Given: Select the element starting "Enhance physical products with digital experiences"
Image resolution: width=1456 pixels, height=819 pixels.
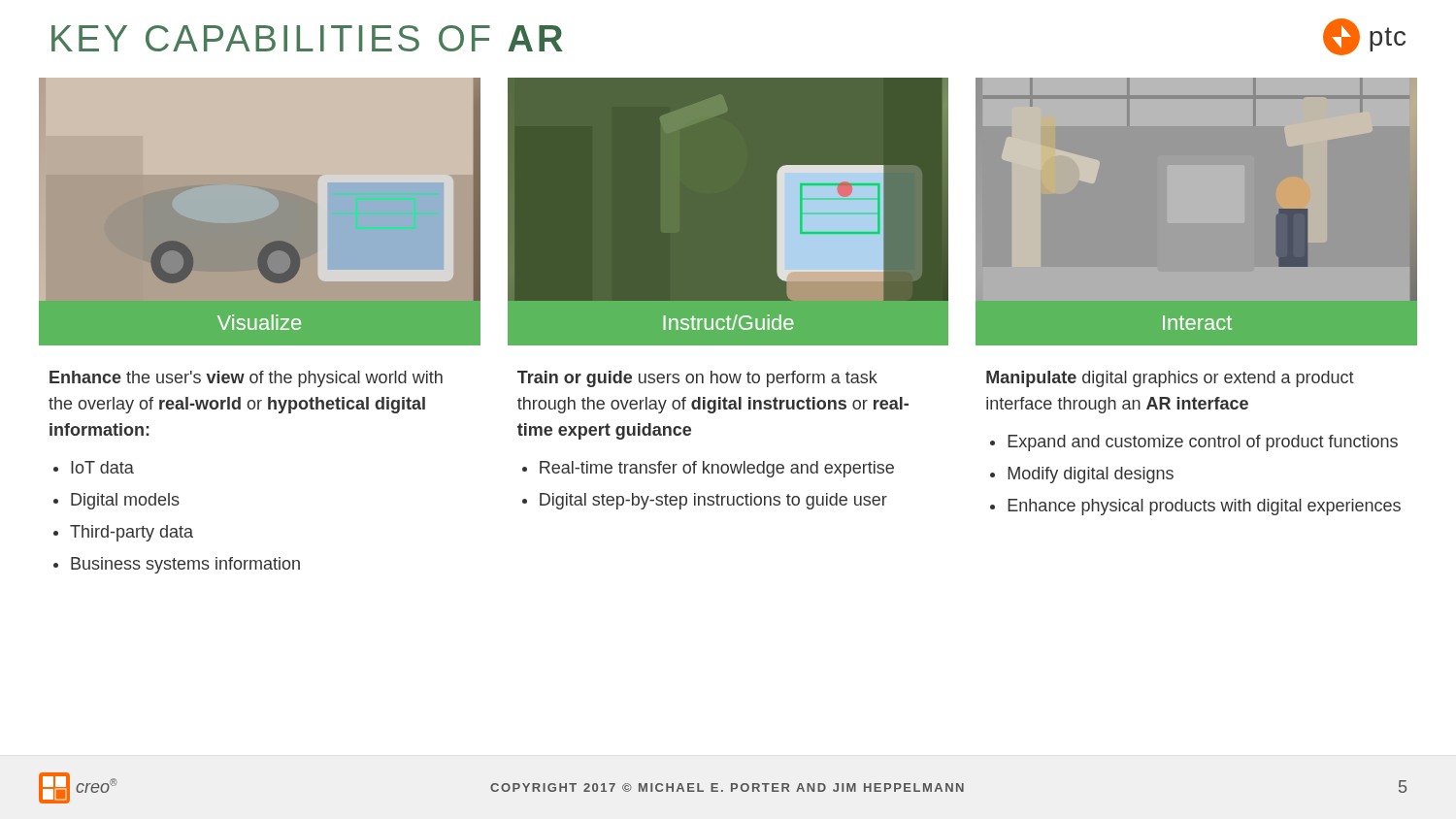Looking at the screenshot, I should pos(1204,506).
